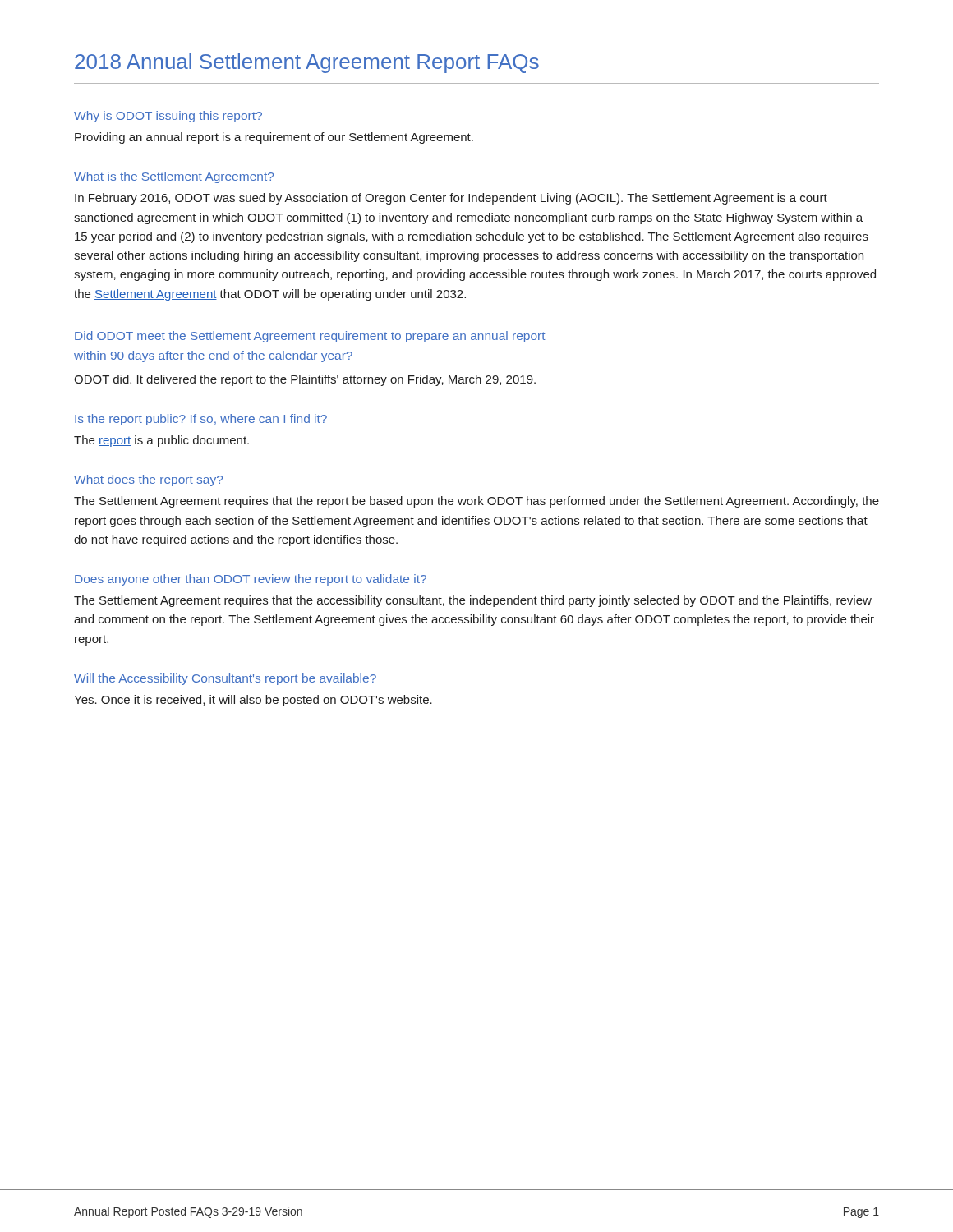The height and width of the screenshot is (1232, 953).
Task: Point to the passage starting "What does the report say?"
Action: pos(149,479)
